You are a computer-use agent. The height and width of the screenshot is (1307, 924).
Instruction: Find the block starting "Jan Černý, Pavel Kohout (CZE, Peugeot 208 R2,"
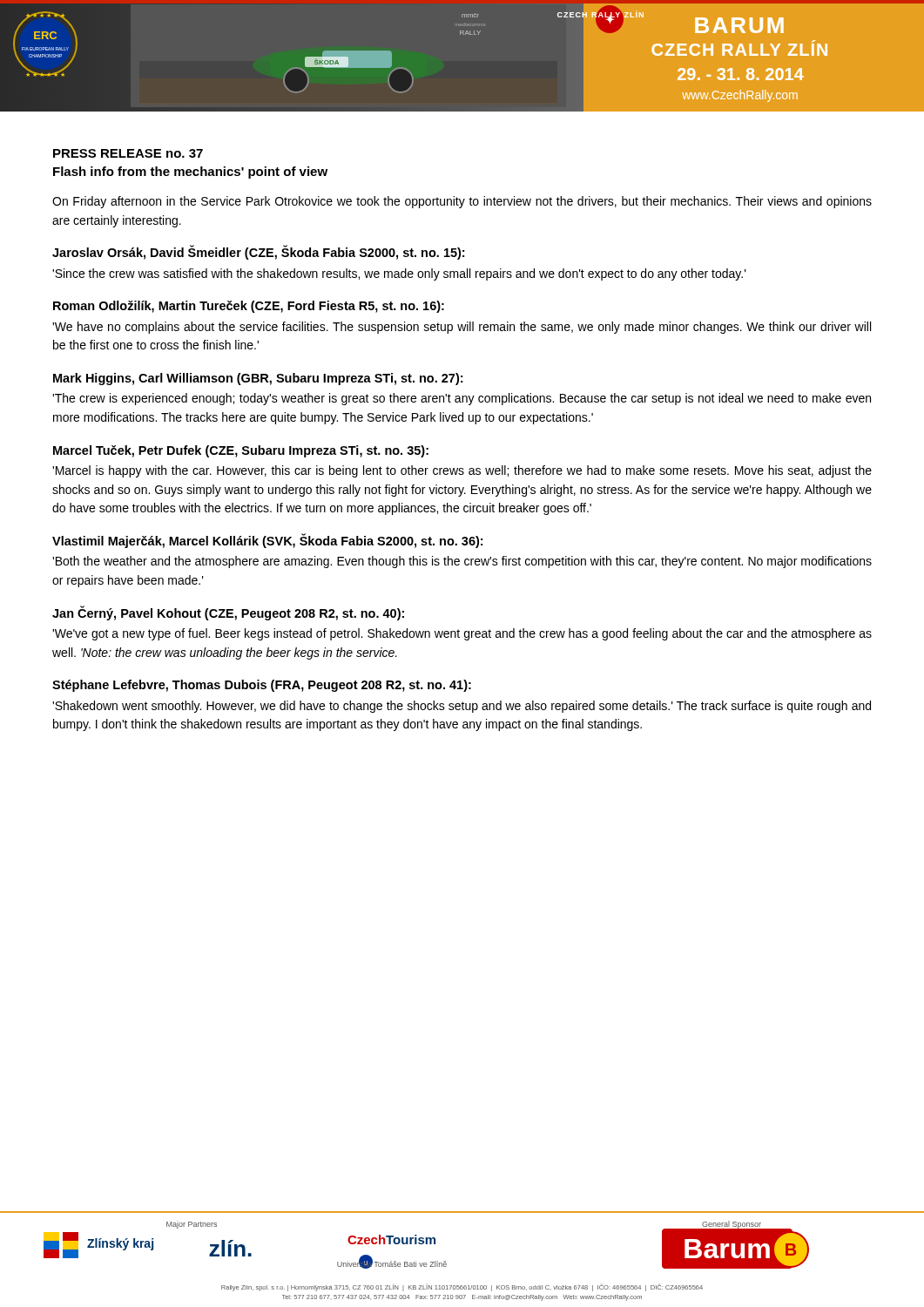coord(228,613)
